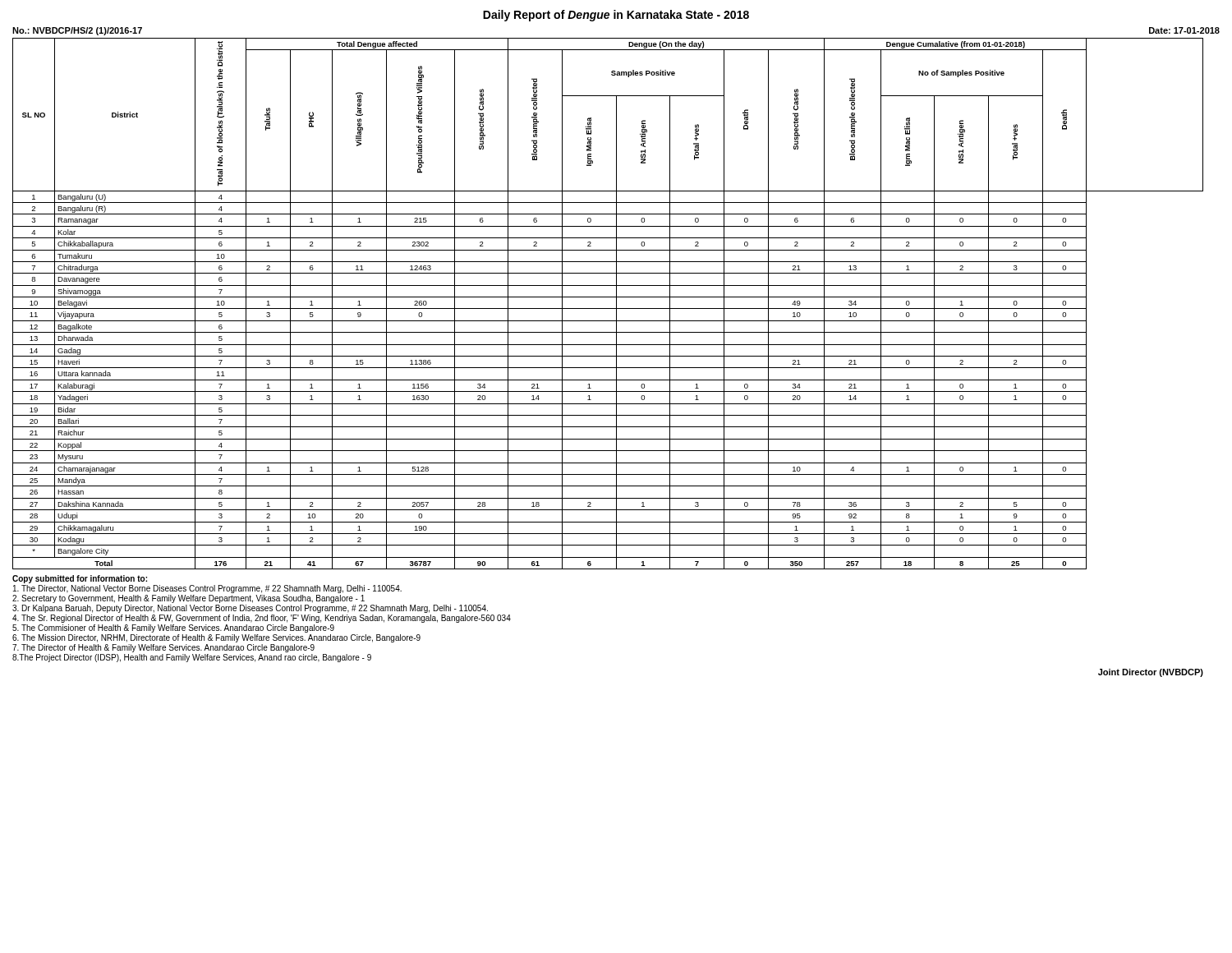Image resolution: width=1232 pixels, height=953 pixels.
Task: Click the passage that begins "3. Dr Kalpana Baruah, Deputy Director, National Vector"
Action: [250, 608]
